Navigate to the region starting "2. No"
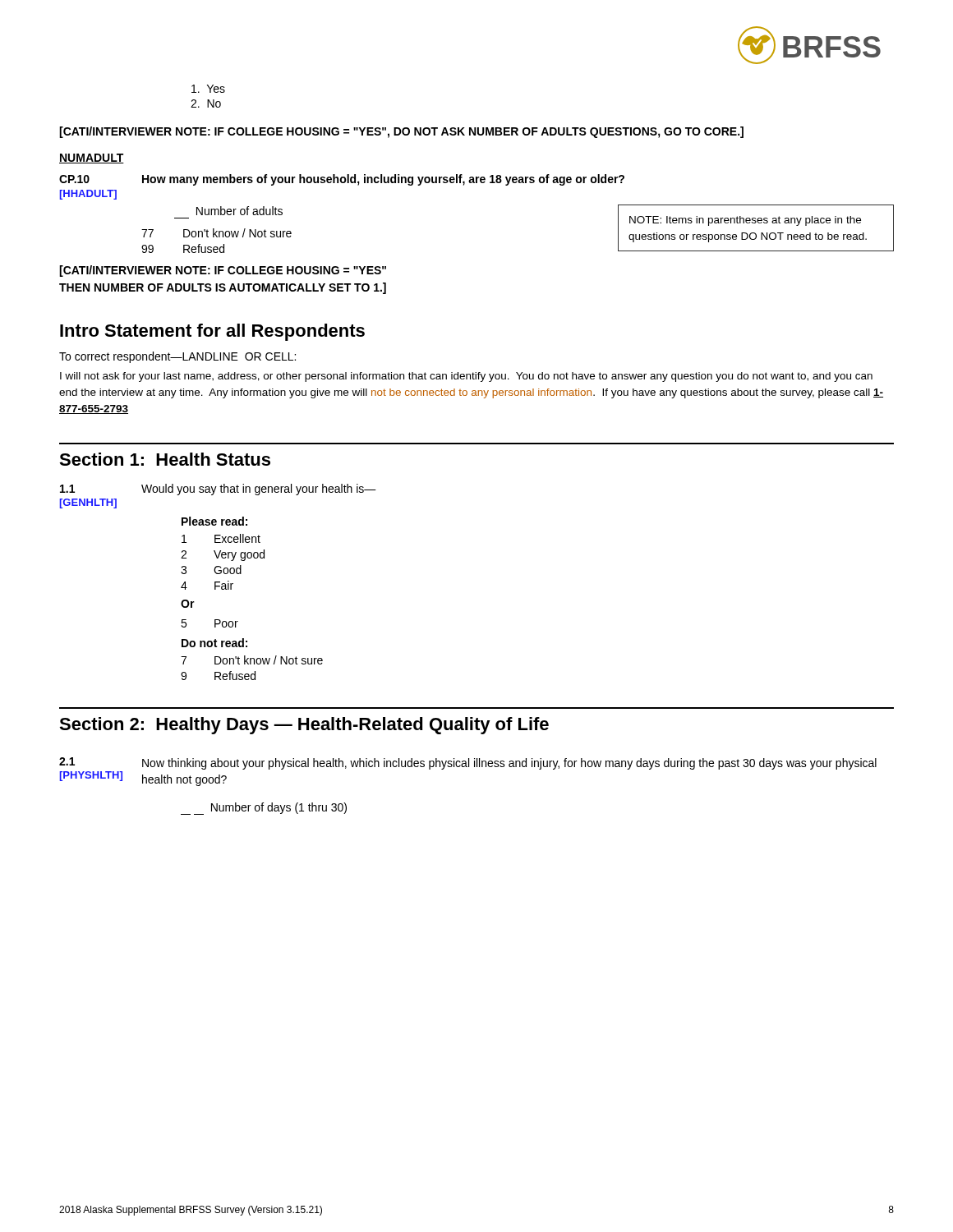This screenshot has height=1232, width=953. 206,103
